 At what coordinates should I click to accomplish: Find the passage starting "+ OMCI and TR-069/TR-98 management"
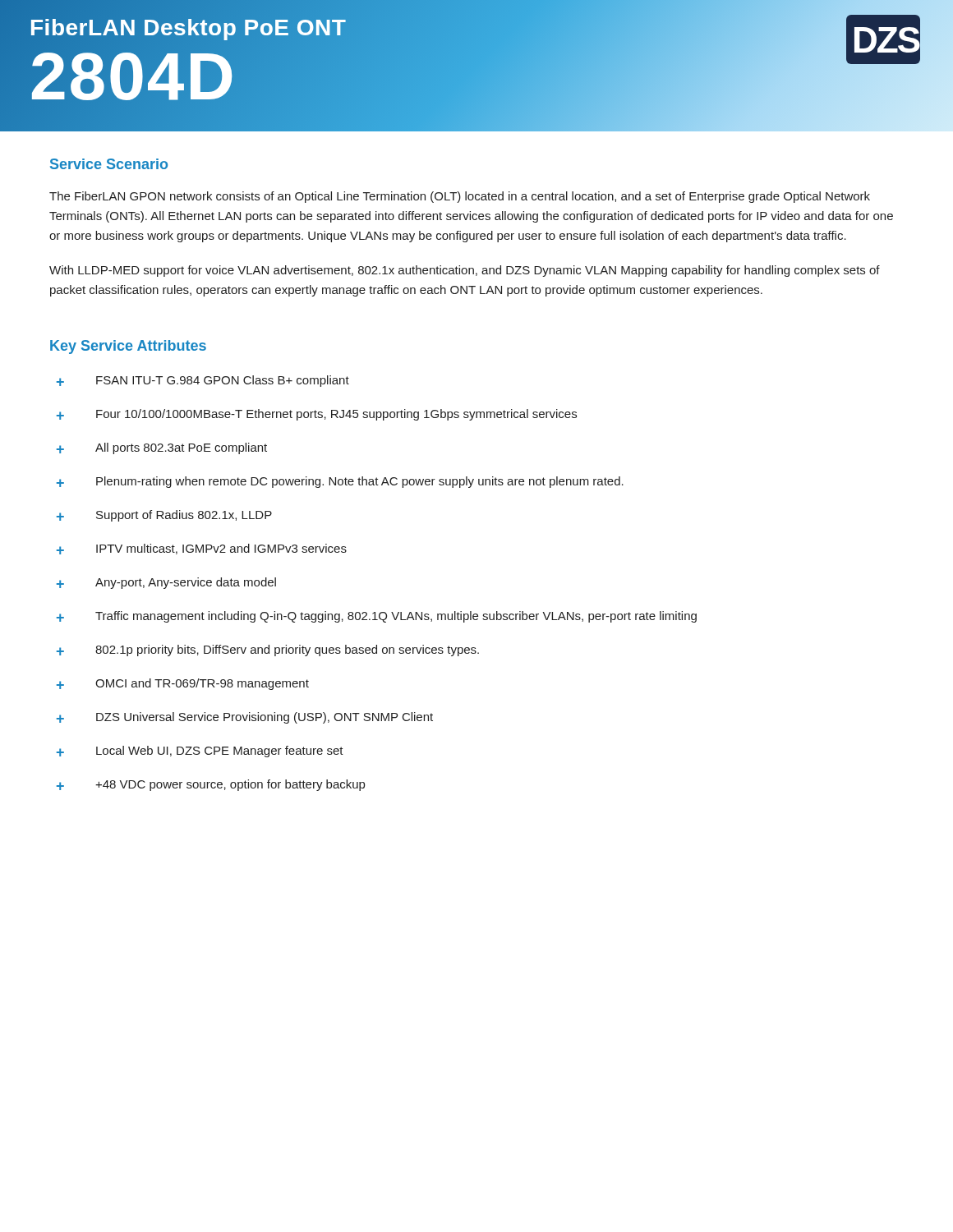click(183, 684)
